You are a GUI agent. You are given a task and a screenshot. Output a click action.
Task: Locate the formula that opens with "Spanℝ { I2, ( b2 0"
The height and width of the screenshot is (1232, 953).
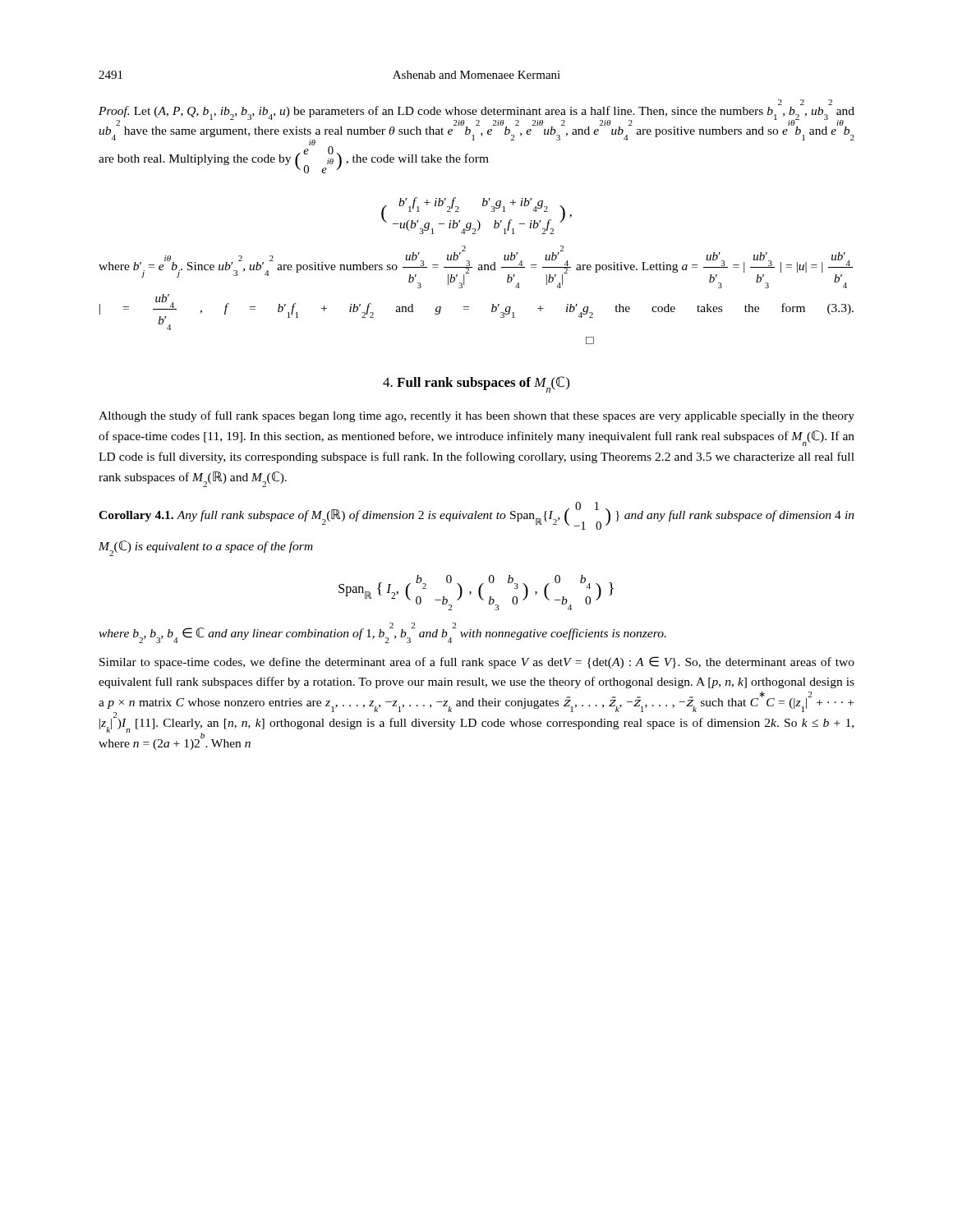coord(476,590)
